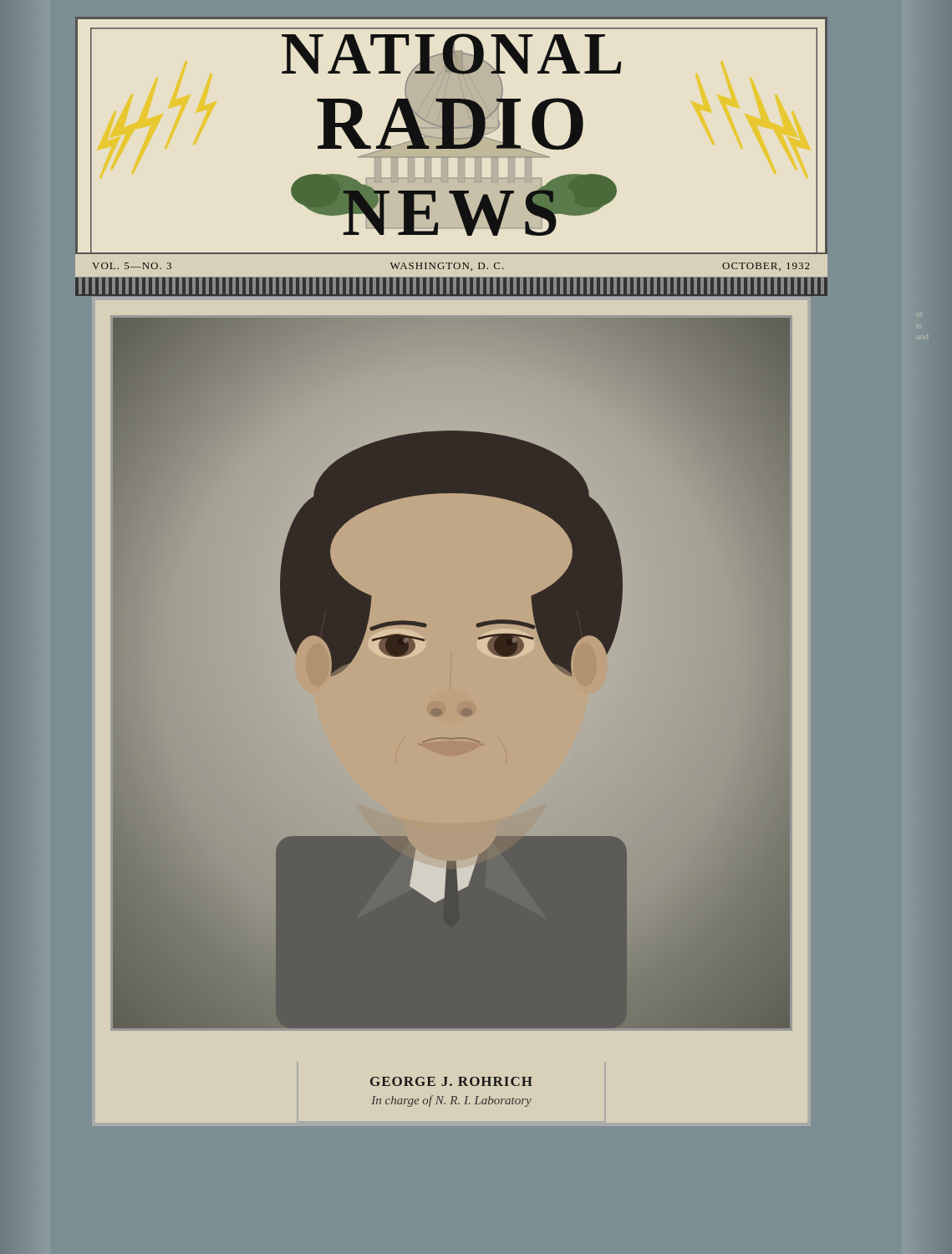Where is the passage that starts "VOL. 5—NO. 3 WASHINGTON, D."?
This screenshot has height=1254, width=952.
point(451,265)
